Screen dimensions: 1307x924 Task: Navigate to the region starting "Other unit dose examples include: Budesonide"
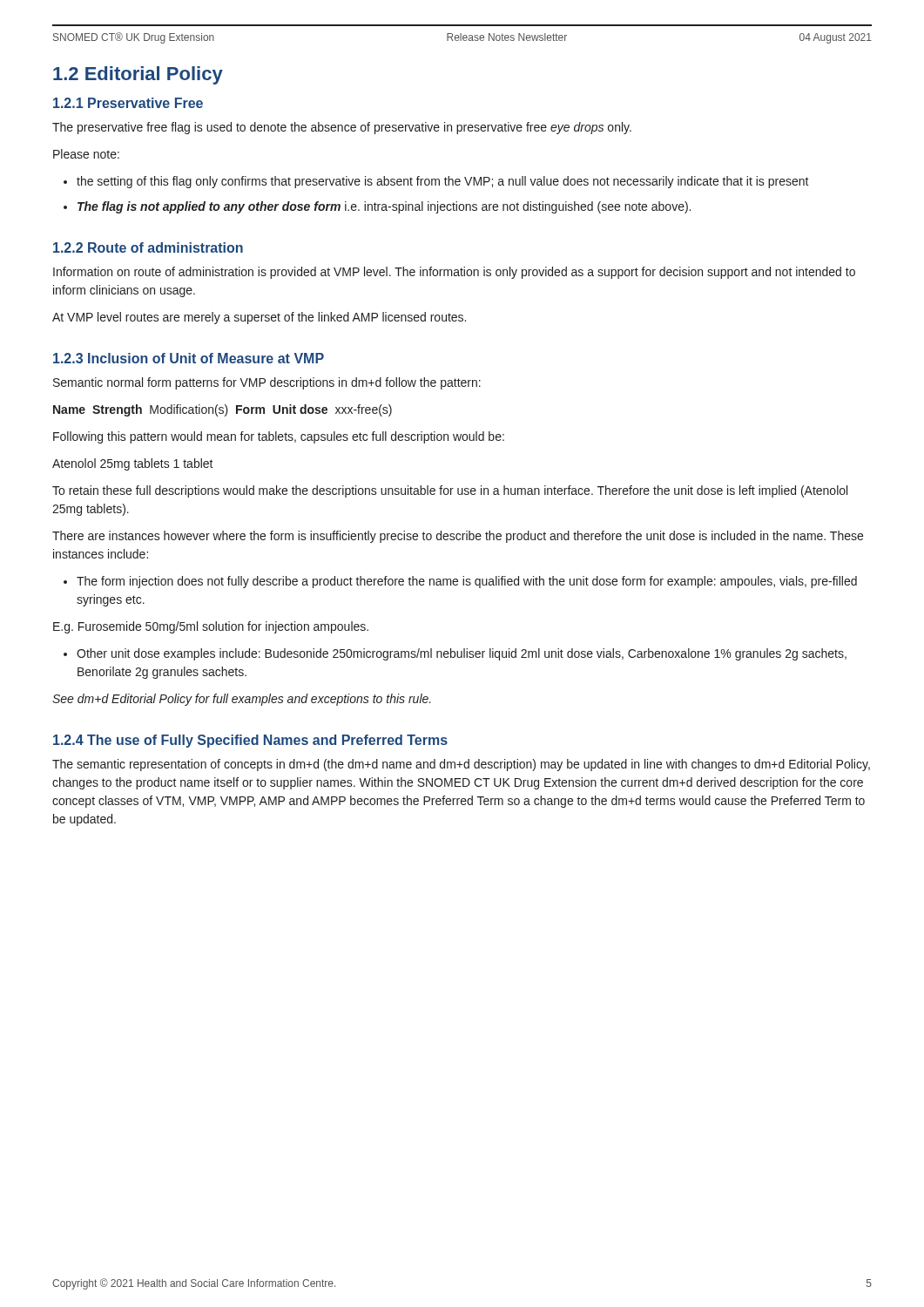462,663
